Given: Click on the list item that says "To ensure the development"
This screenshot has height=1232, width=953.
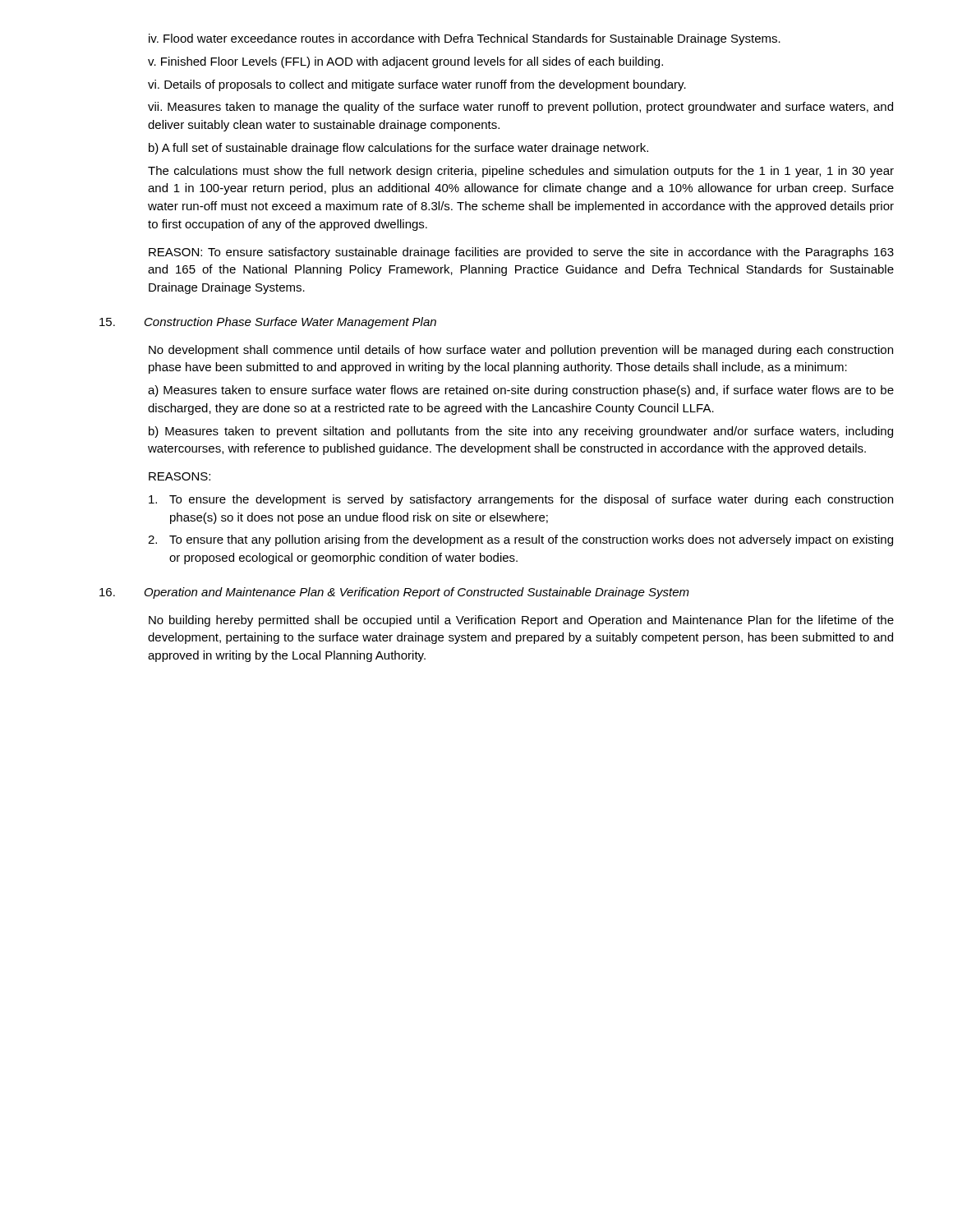Looking at the screenshot, I should point(521,508).
